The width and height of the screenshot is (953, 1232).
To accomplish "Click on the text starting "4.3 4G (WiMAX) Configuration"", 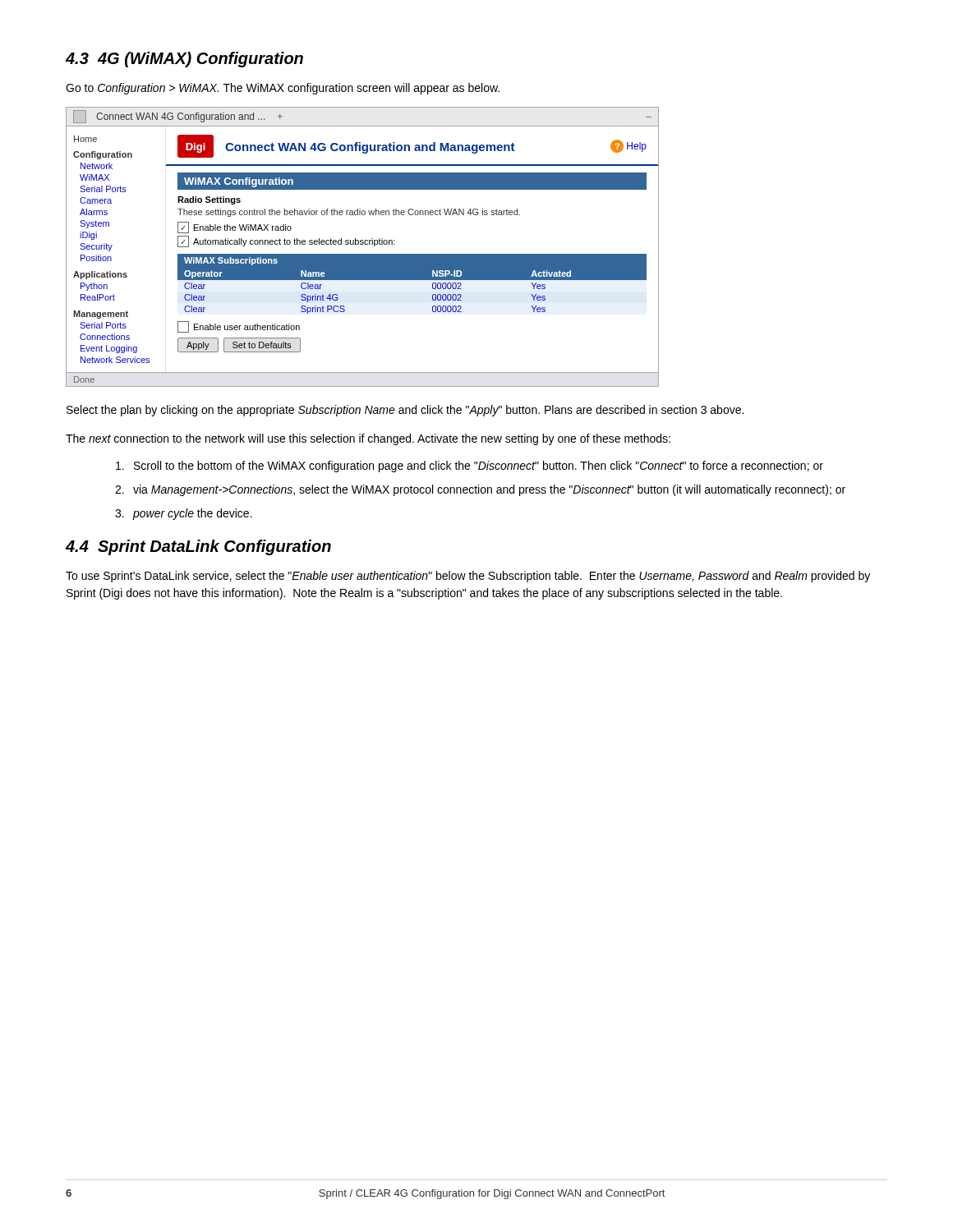I will point(184,60).
